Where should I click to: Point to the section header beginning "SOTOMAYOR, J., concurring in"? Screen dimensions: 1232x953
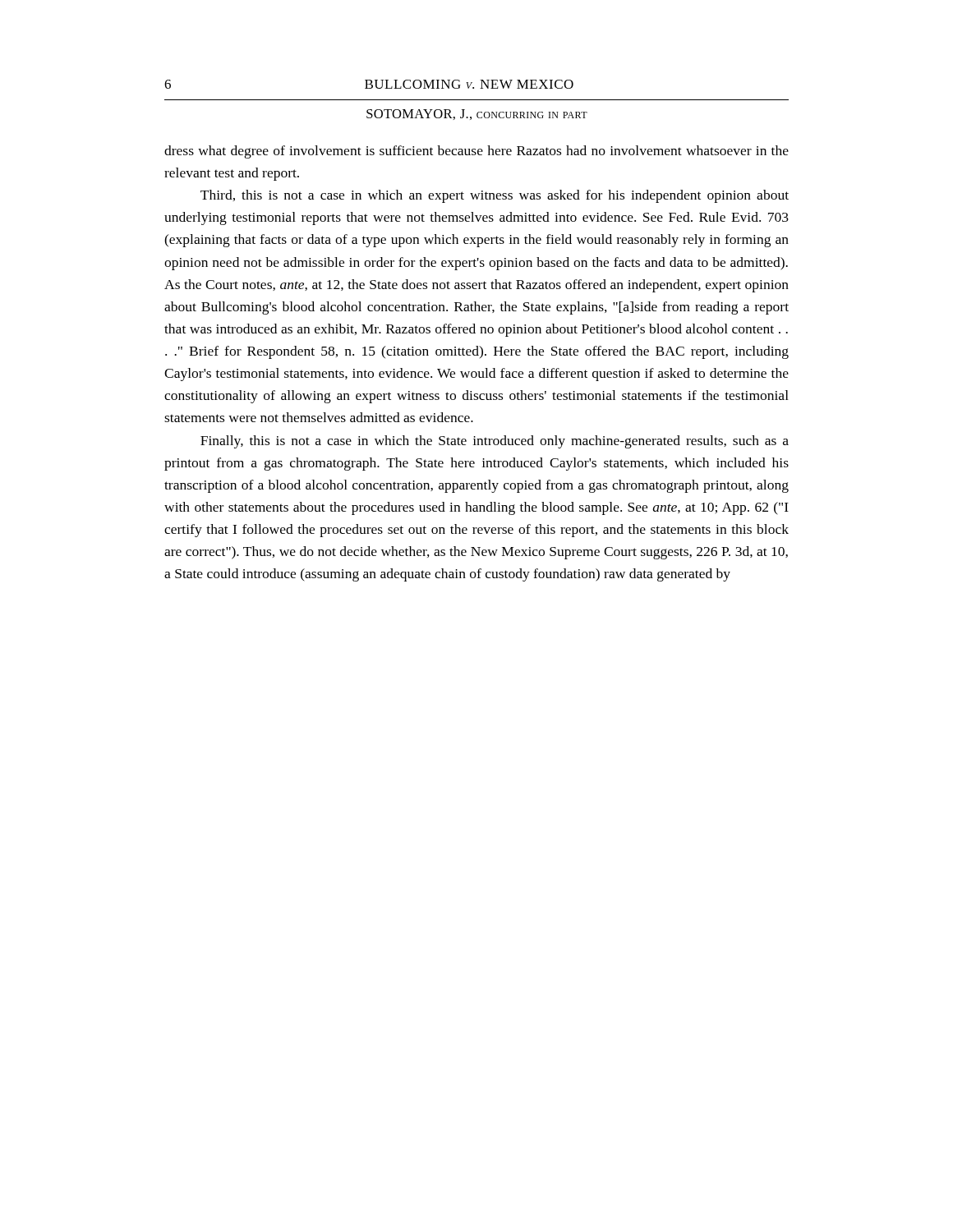point(476,114)
